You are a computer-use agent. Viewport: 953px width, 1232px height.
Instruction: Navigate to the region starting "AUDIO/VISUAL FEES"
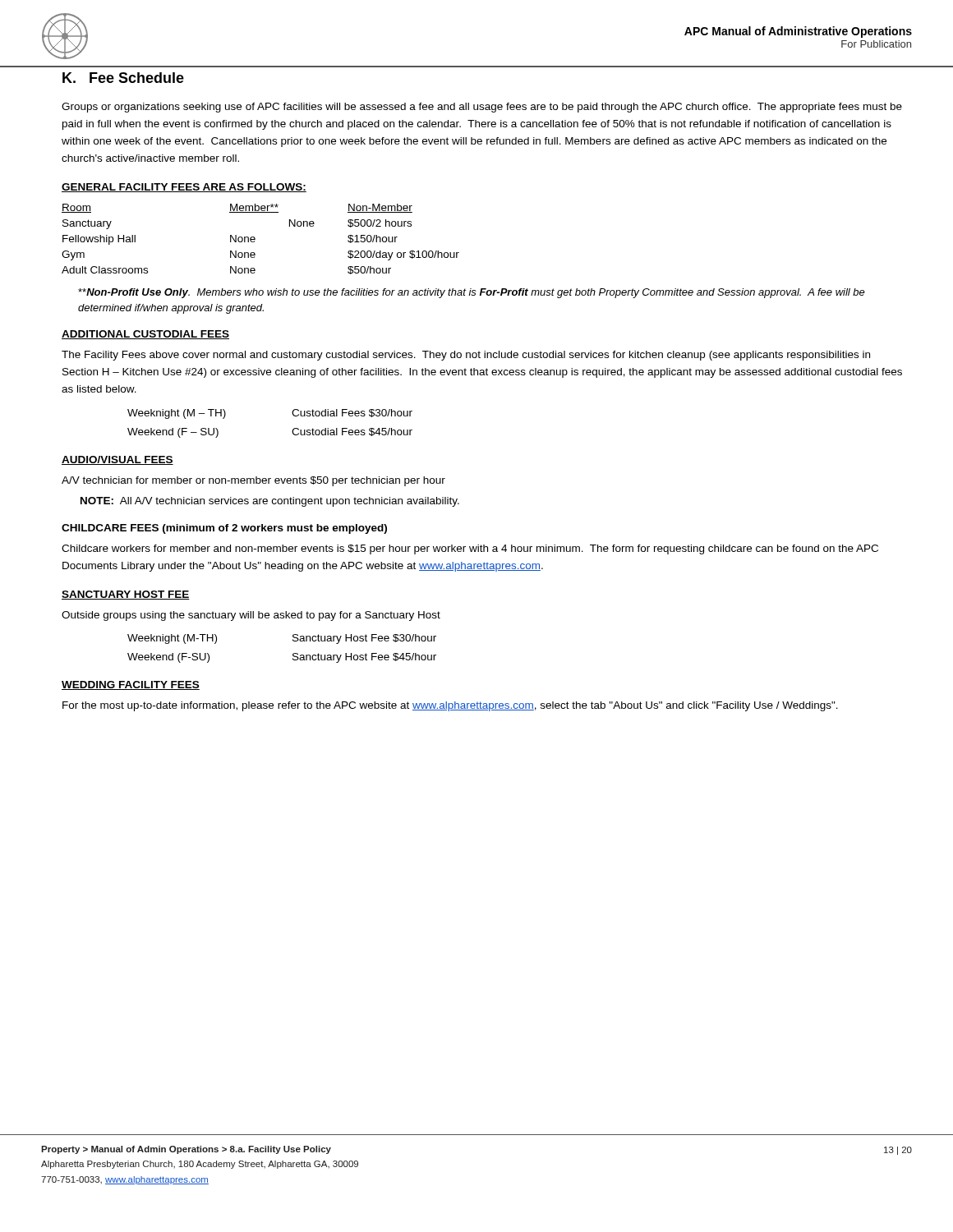[117, 460]
